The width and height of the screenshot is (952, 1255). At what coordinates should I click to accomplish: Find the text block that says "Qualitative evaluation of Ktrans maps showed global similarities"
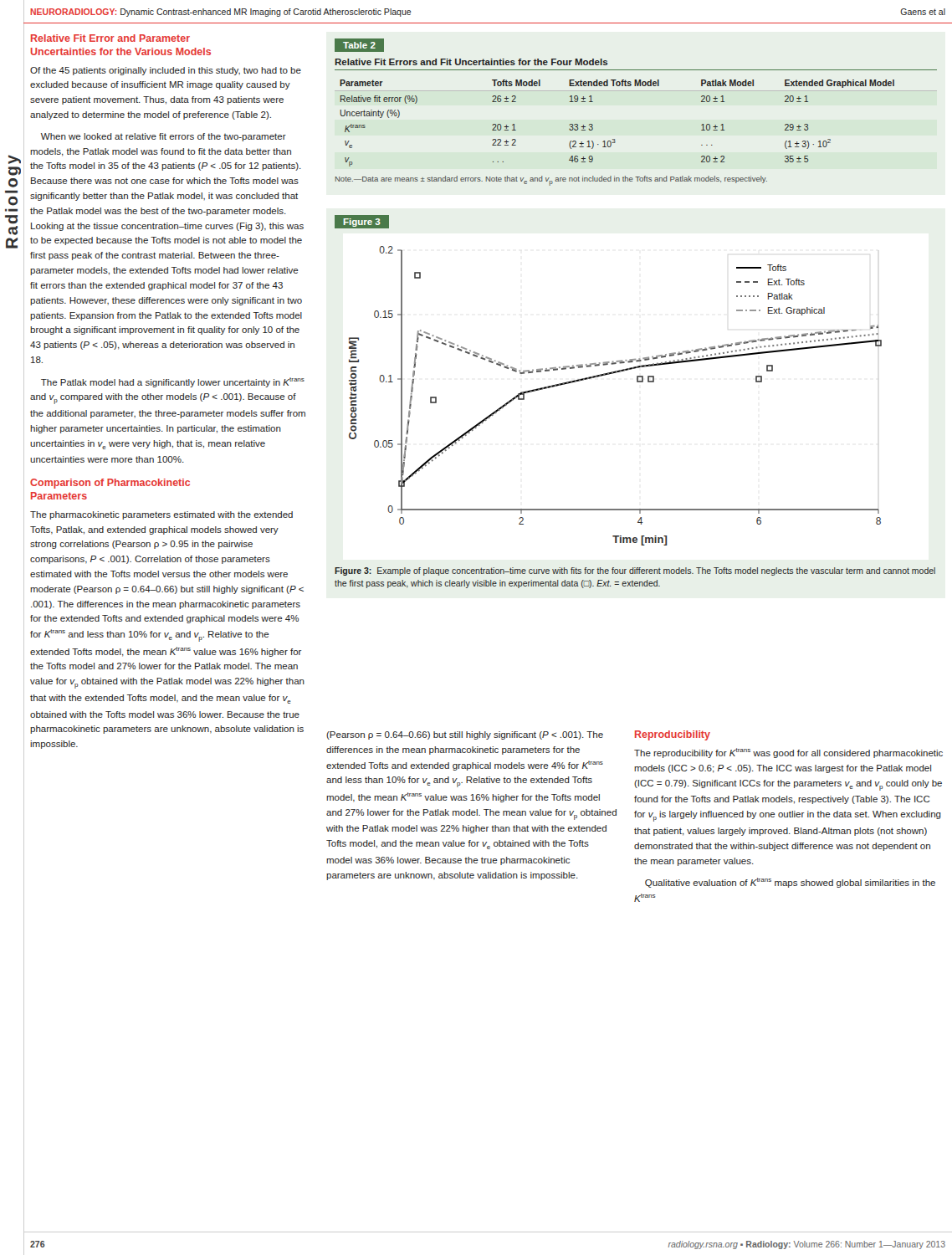[785, 890]
